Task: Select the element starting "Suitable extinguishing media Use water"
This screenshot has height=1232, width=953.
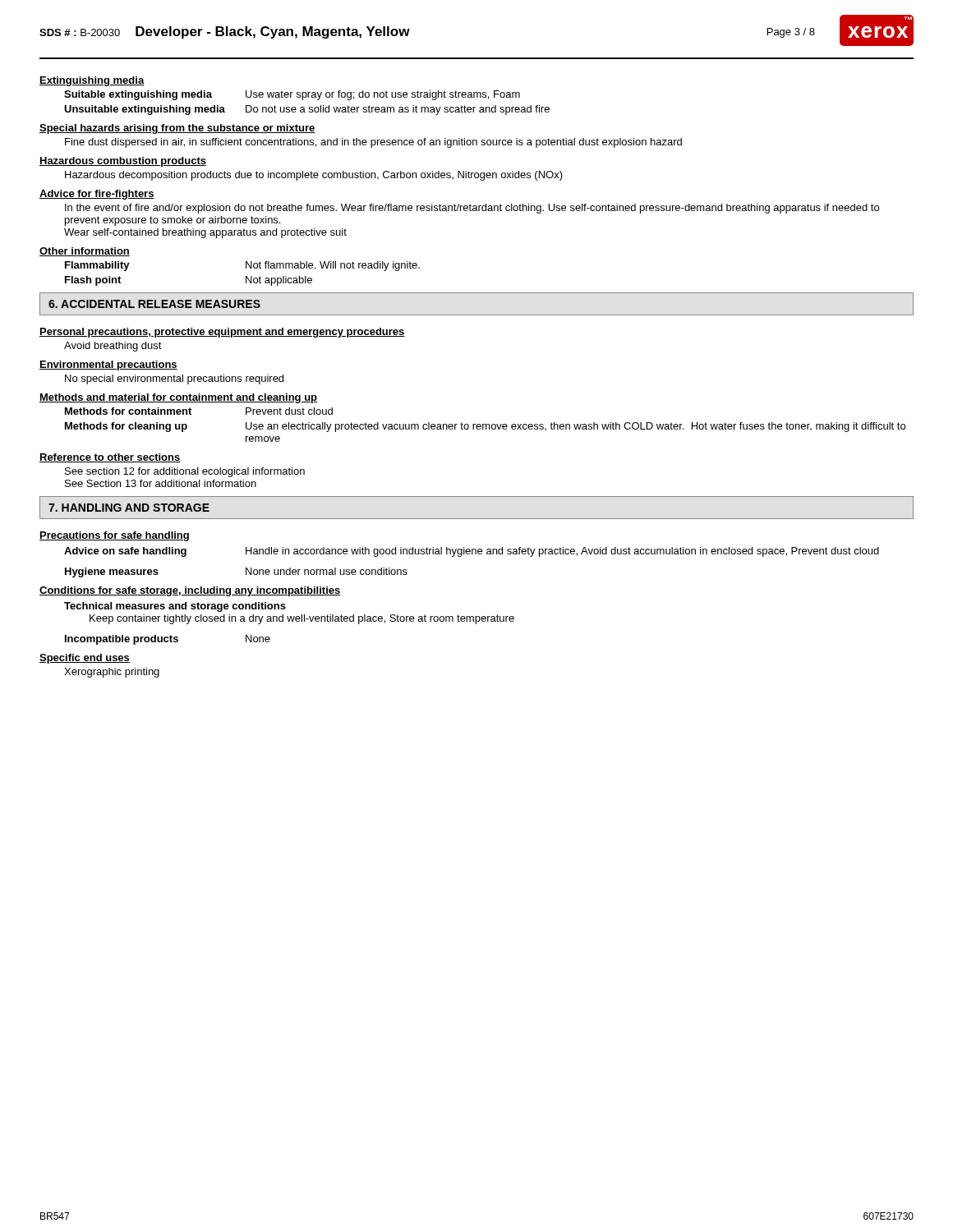Action: click(489, 101)
